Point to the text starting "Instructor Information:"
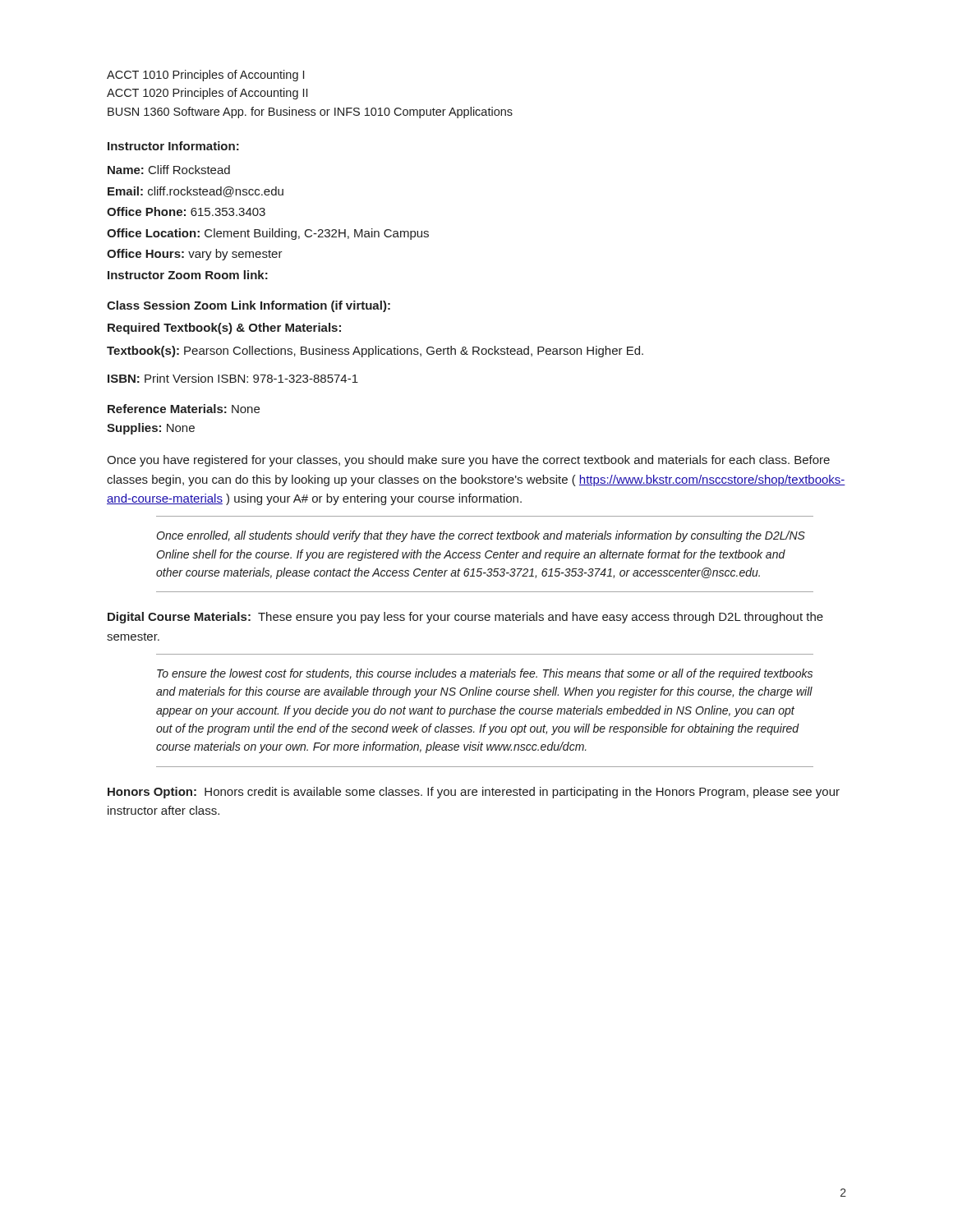The image size is (953, 1232). [173, 146]
